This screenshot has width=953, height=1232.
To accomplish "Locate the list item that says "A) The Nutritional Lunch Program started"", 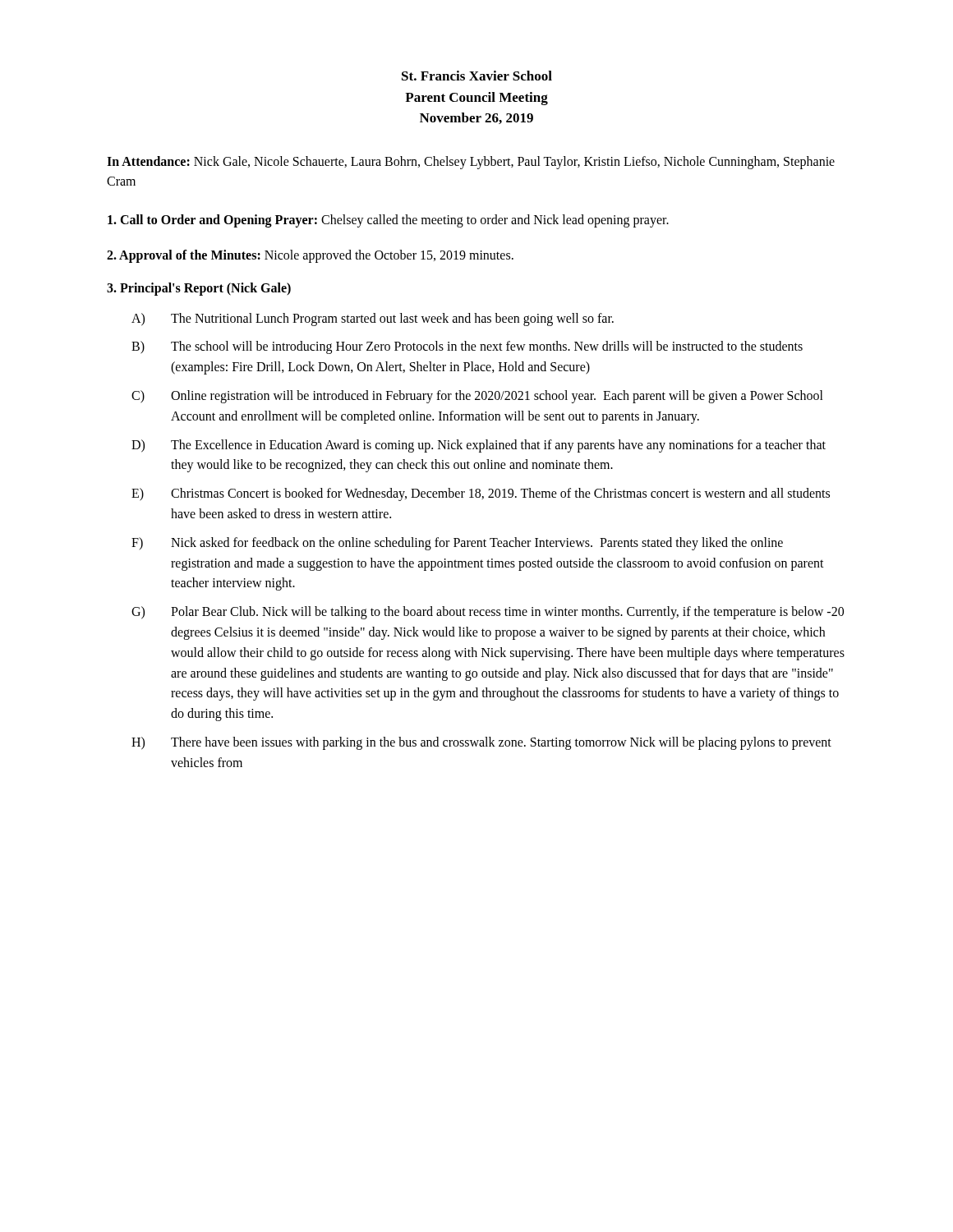I will tap(476, 319).
